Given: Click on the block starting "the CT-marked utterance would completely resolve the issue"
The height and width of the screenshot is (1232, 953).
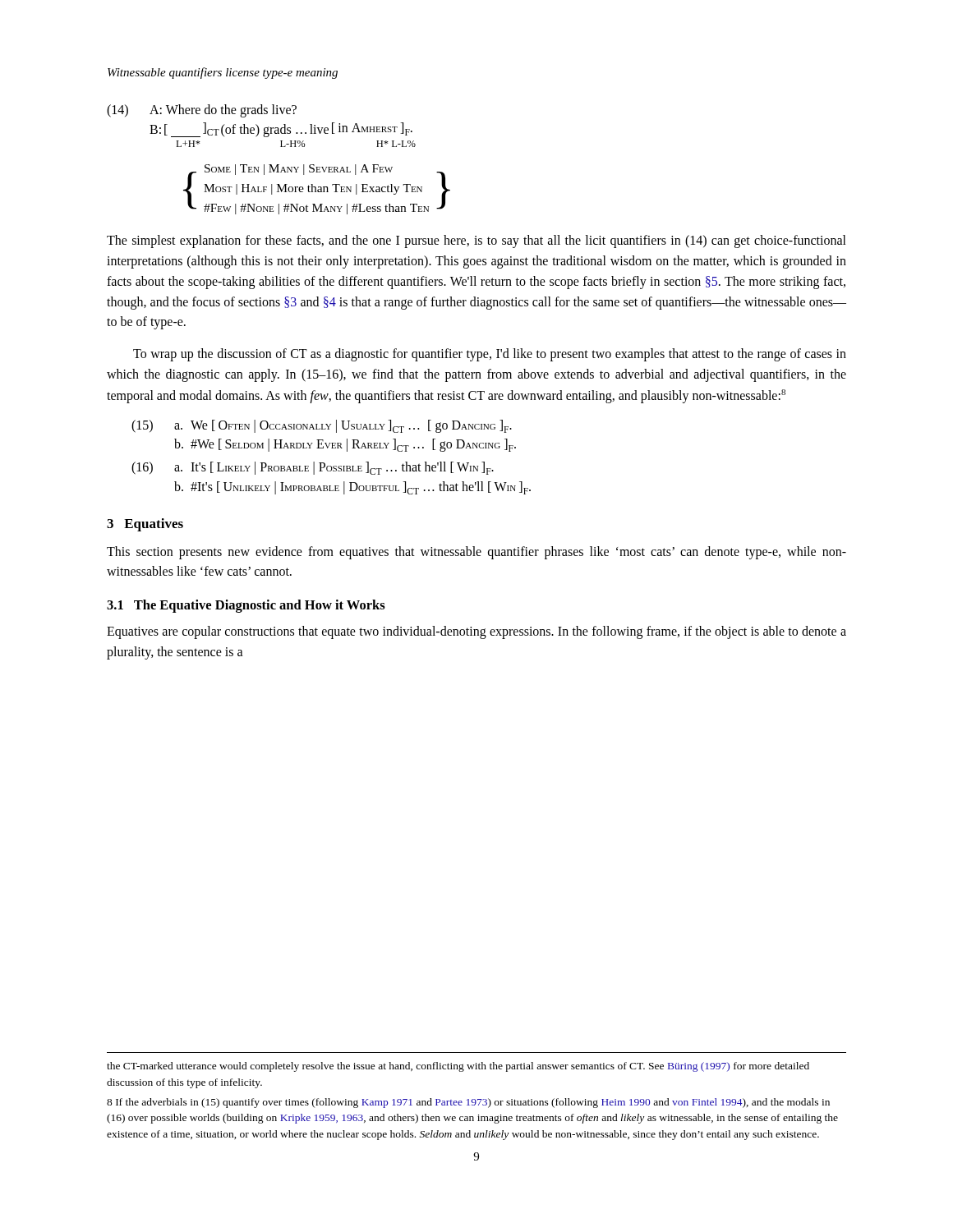Looking at the screenshot, I should 476,1112.
